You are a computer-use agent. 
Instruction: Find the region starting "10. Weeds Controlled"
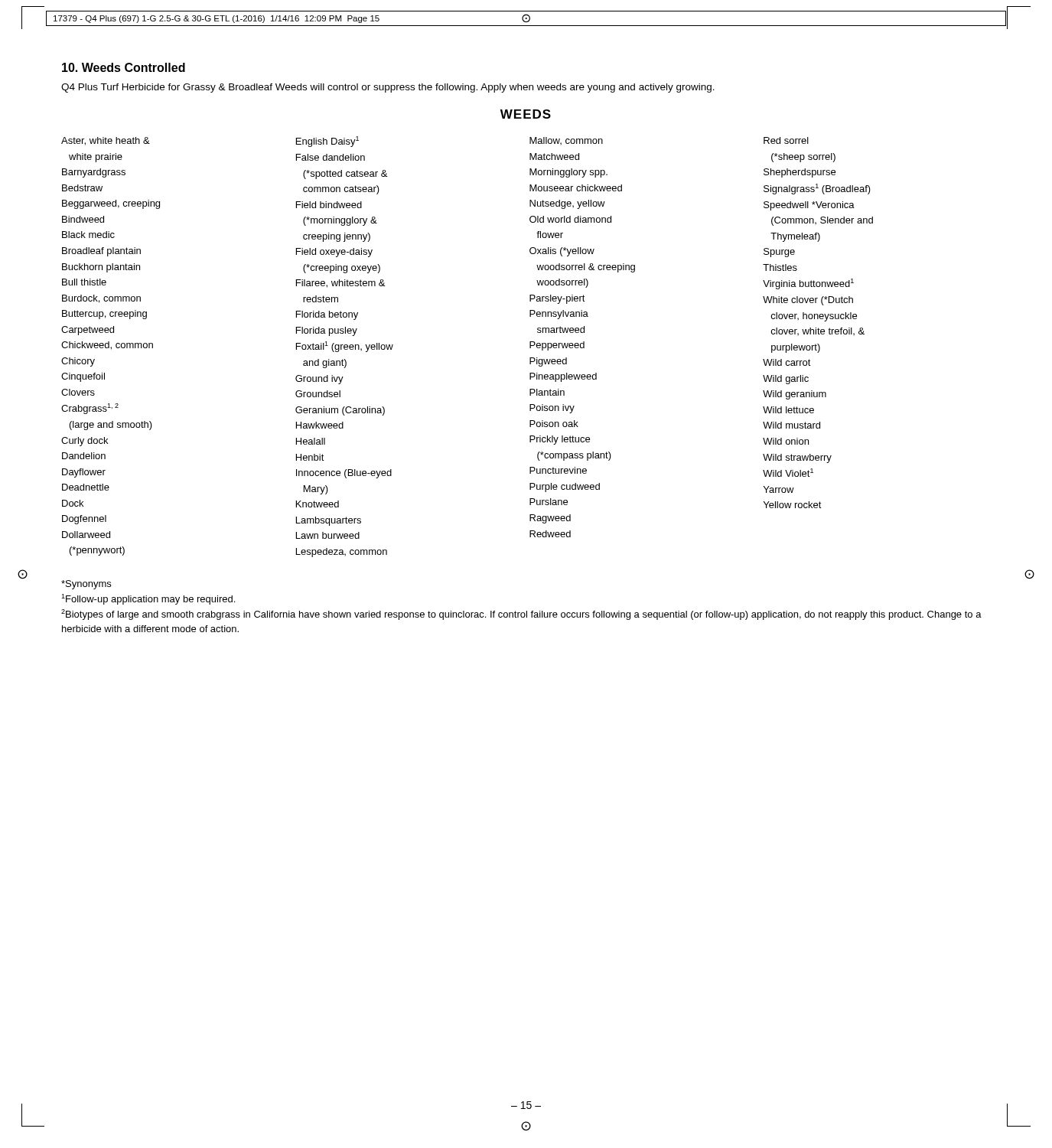tap(123, 68)
